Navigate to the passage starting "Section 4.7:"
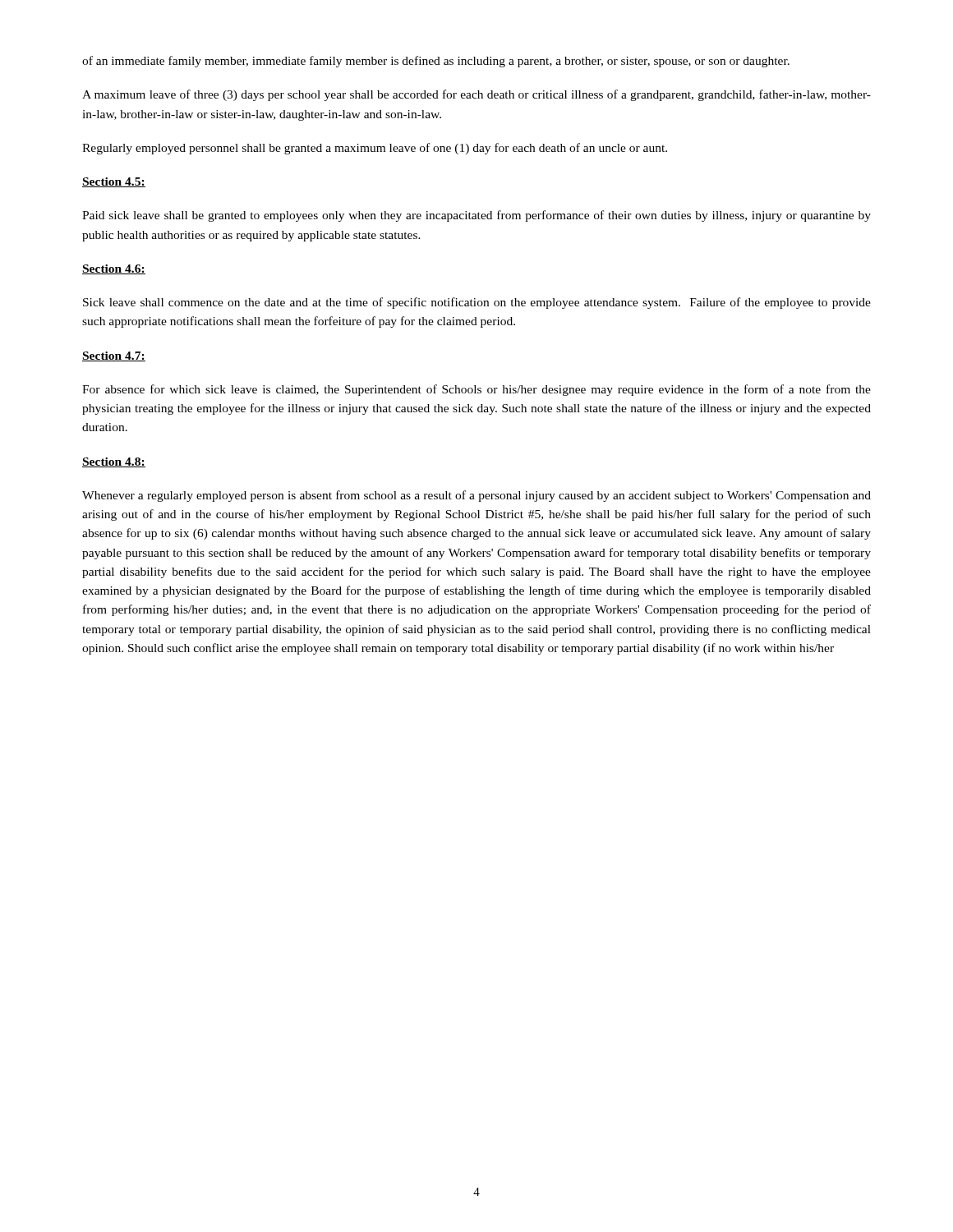 point(114,356)
